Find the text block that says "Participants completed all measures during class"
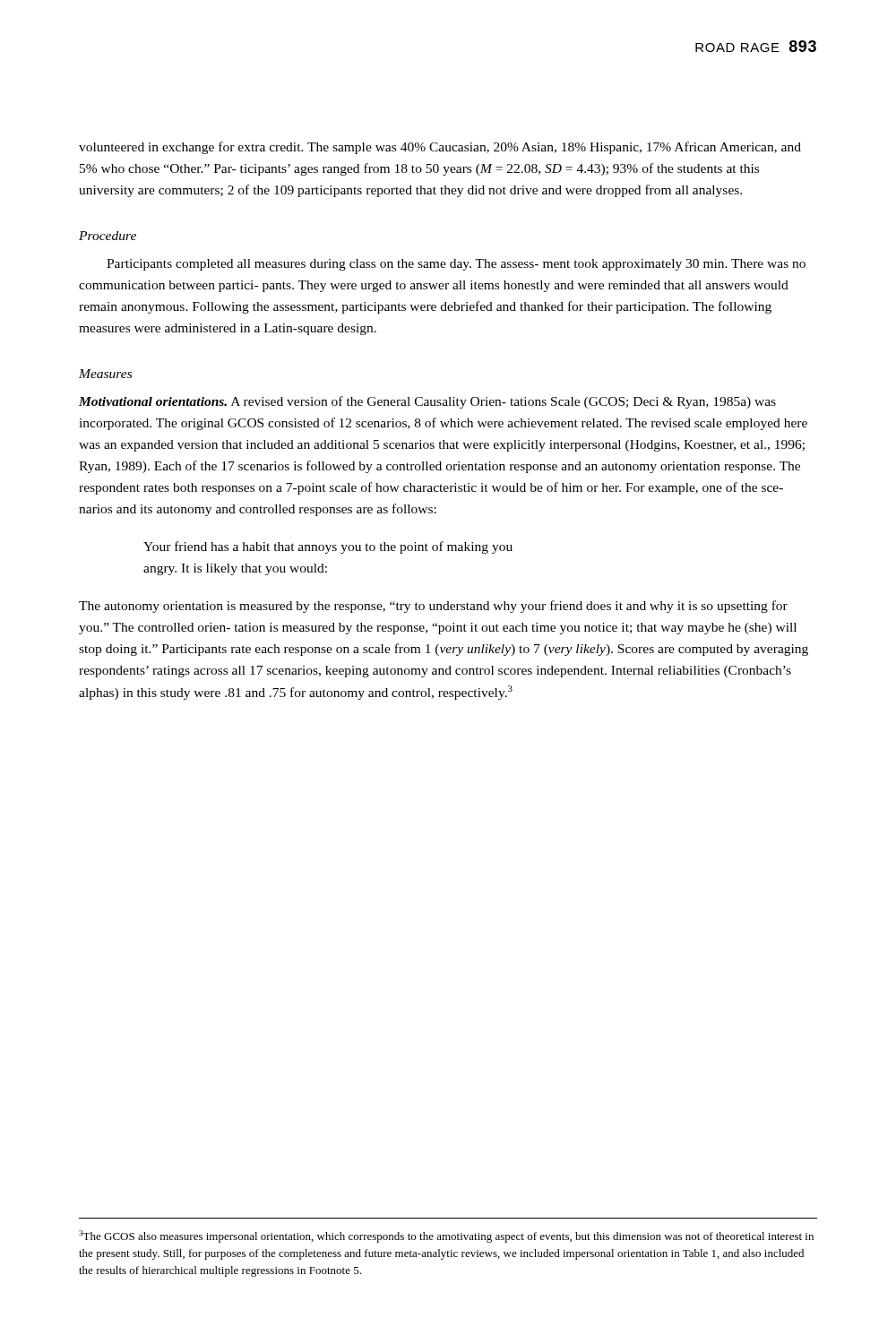896x1344 pixels. click(442, 295)
